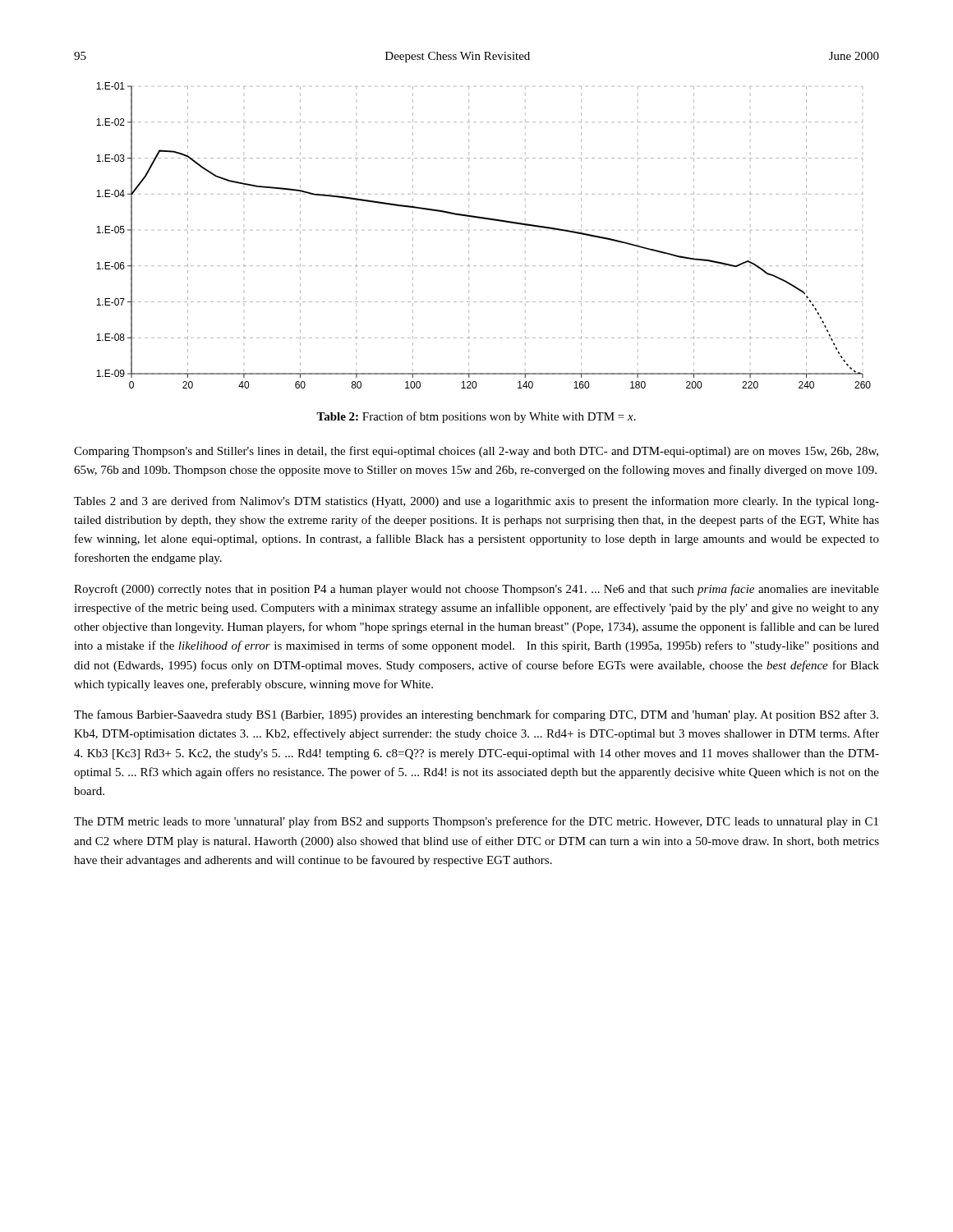
Task: Click on the caption that reads "Table 2: Fraction of"
Action: [x=476, y=416]
